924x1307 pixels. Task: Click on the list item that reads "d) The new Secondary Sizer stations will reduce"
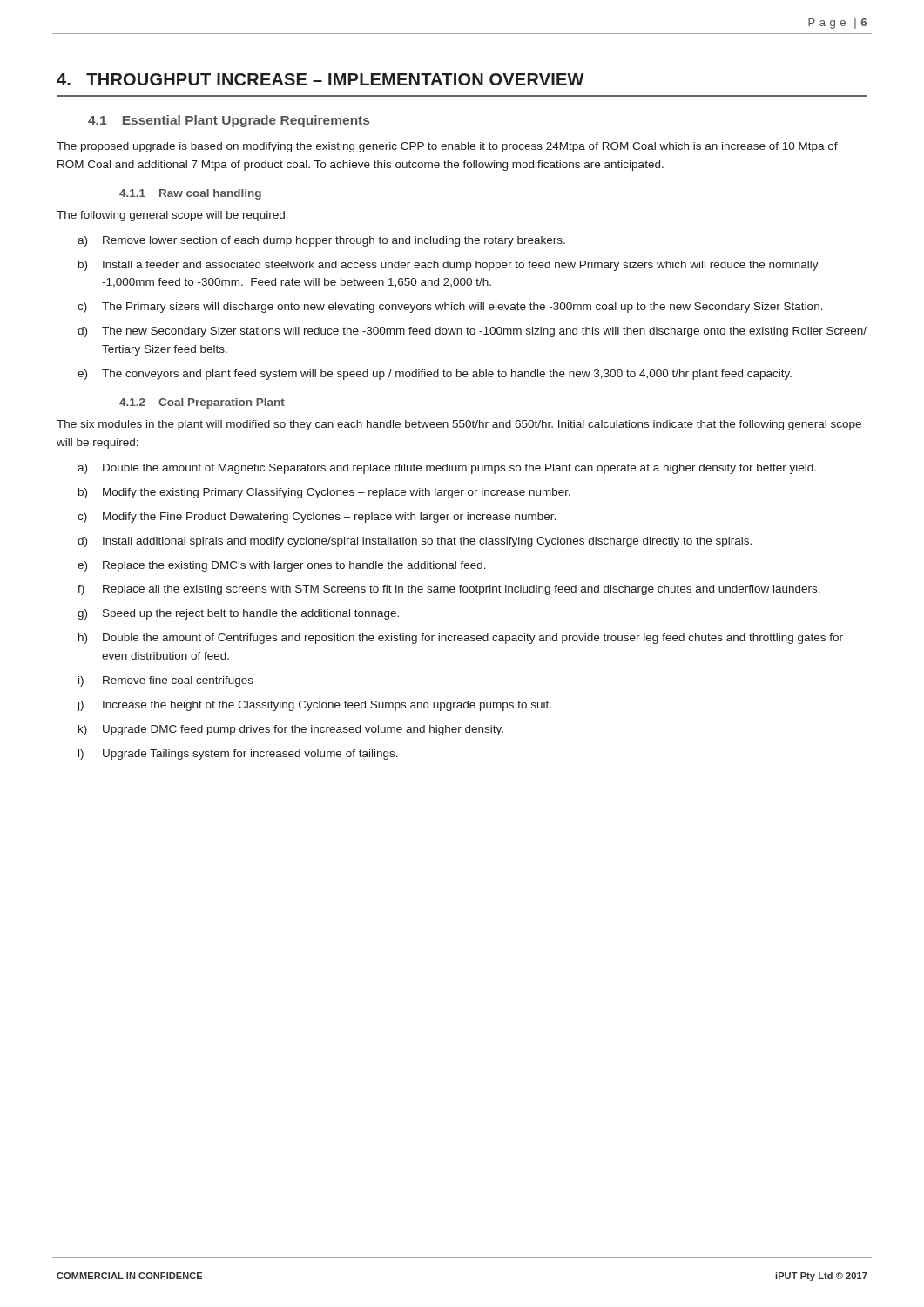click(472, 341)
